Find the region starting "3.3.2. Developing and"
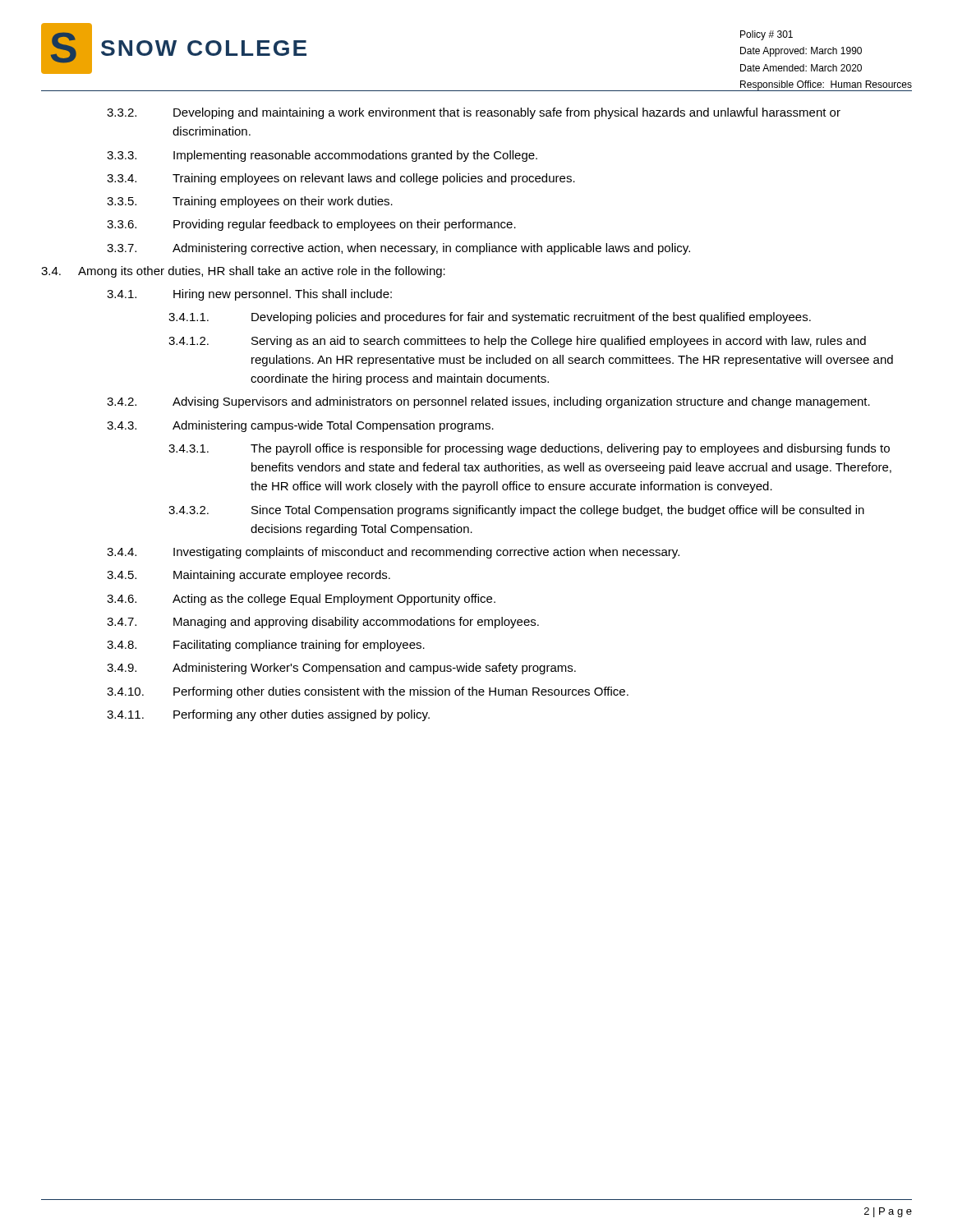This screenshot has width=953, height=1232. pos(509,122)
